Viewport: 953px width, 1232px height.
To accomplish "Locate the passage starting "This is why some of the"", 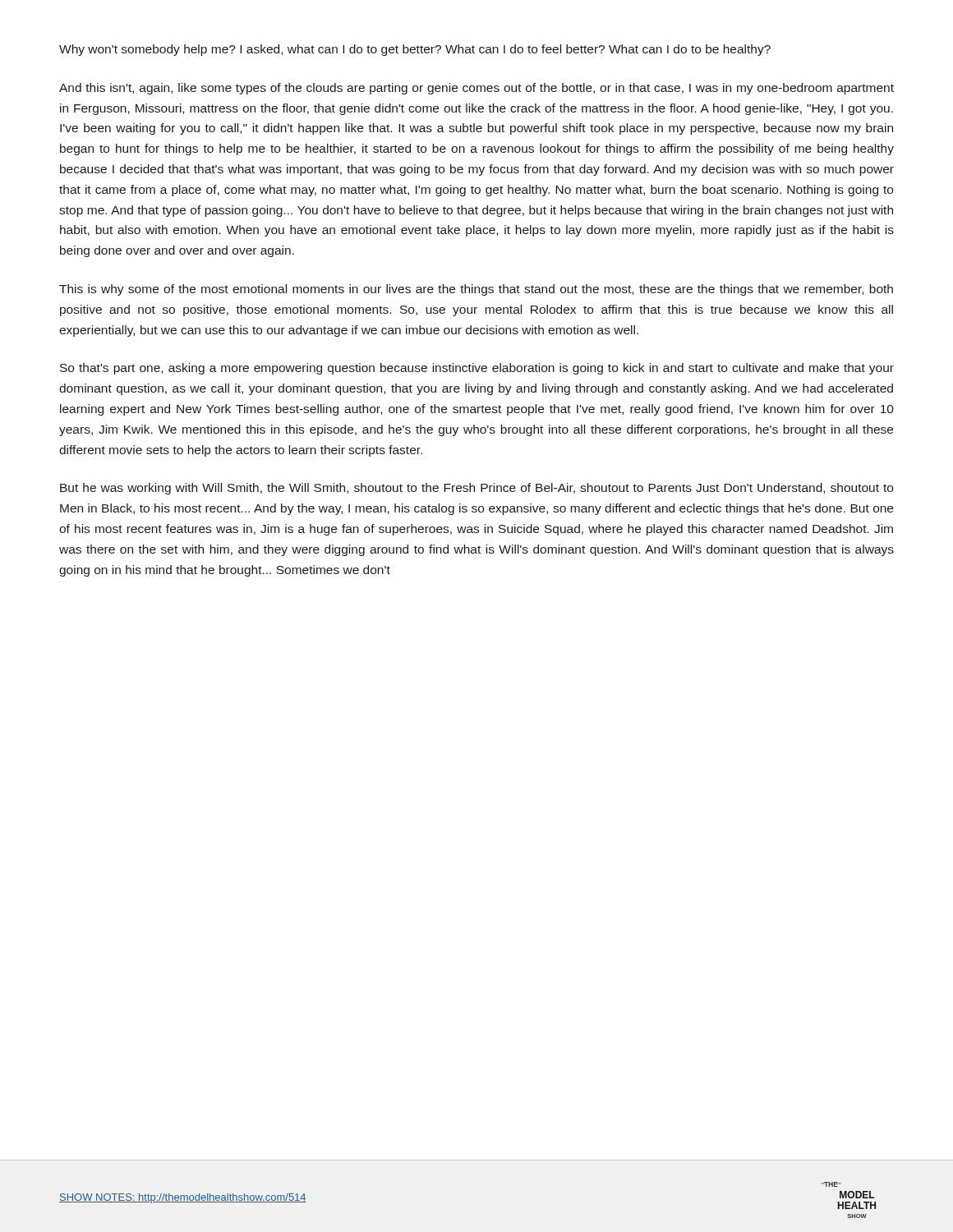I will point(476,309).
